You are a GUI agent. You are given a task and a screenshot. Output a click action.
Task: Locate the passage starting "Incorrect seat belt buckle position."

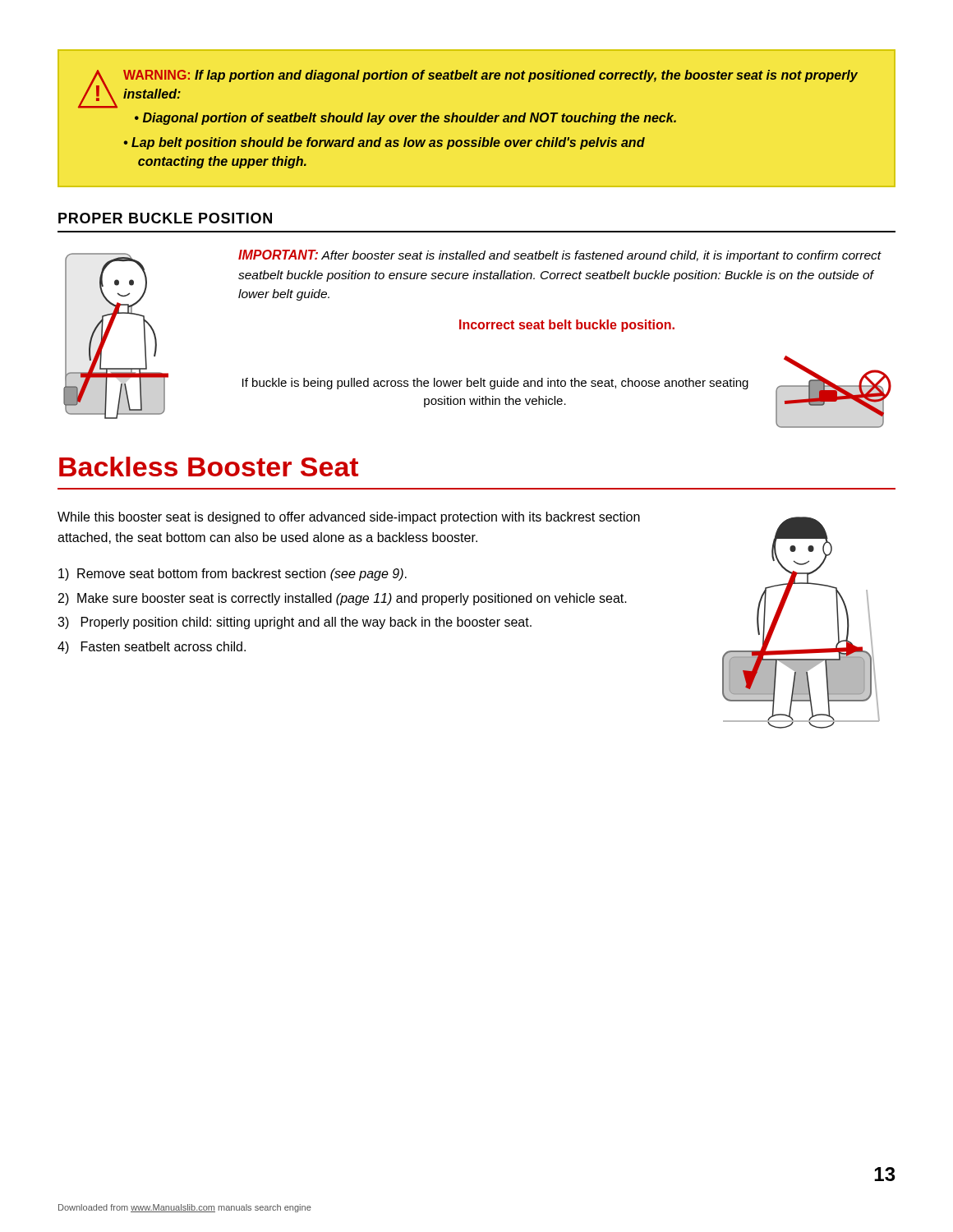click(x=567, y=325)
